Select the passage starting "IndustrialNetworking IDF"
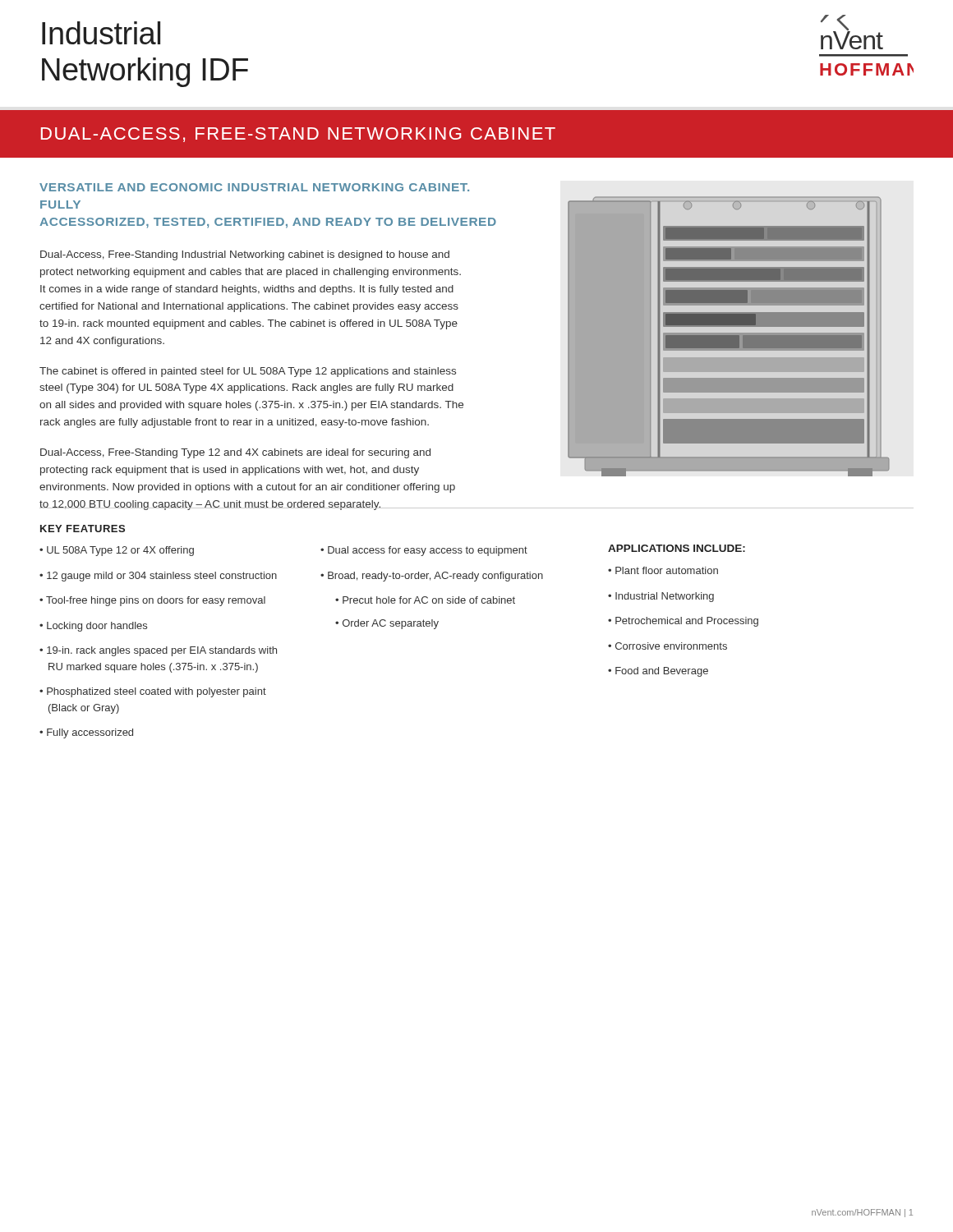Viewport: 953px width, 1232px height. coord(144,52)
